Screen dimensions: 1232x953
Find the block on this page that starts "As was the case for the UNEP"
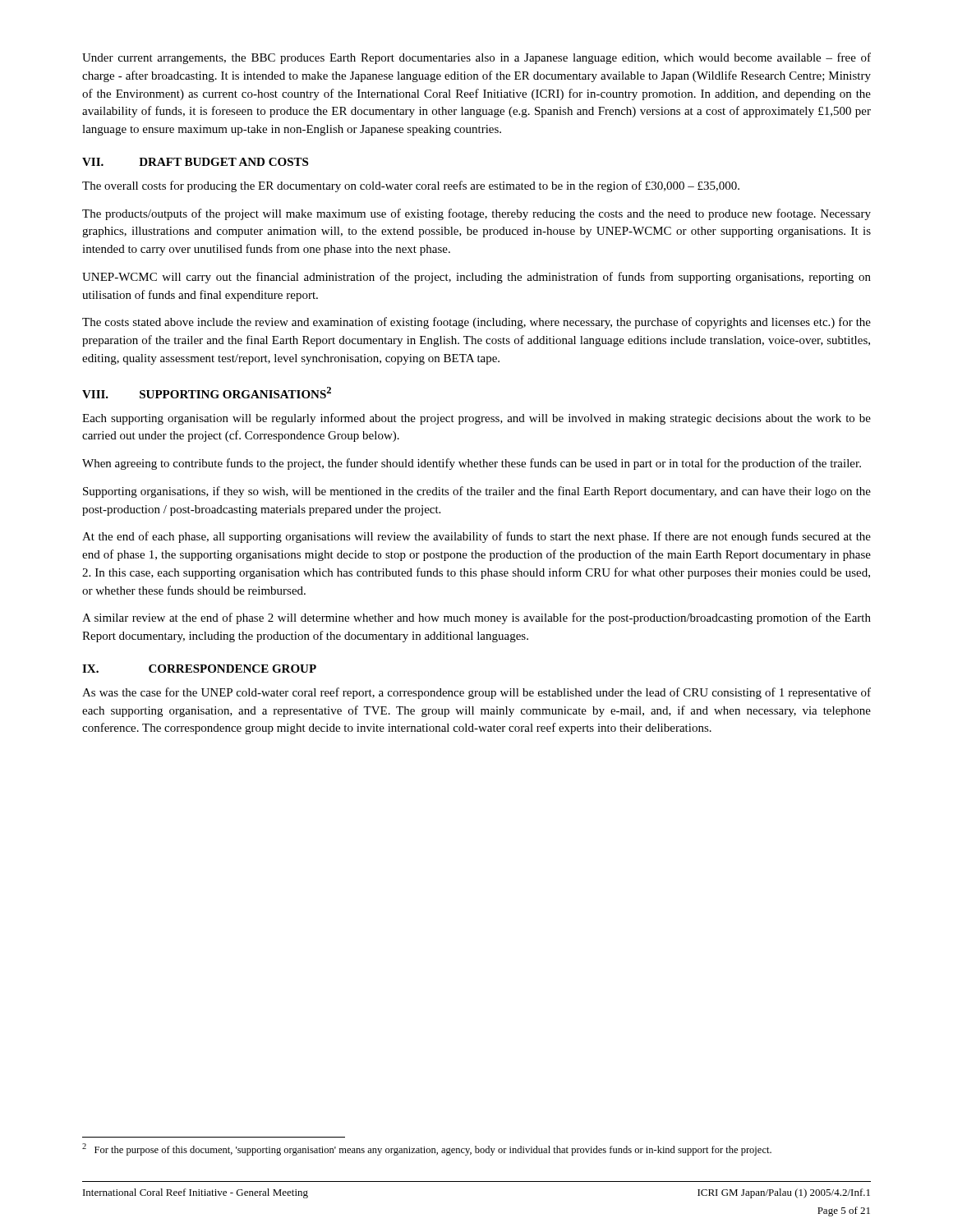coord(476,711)
